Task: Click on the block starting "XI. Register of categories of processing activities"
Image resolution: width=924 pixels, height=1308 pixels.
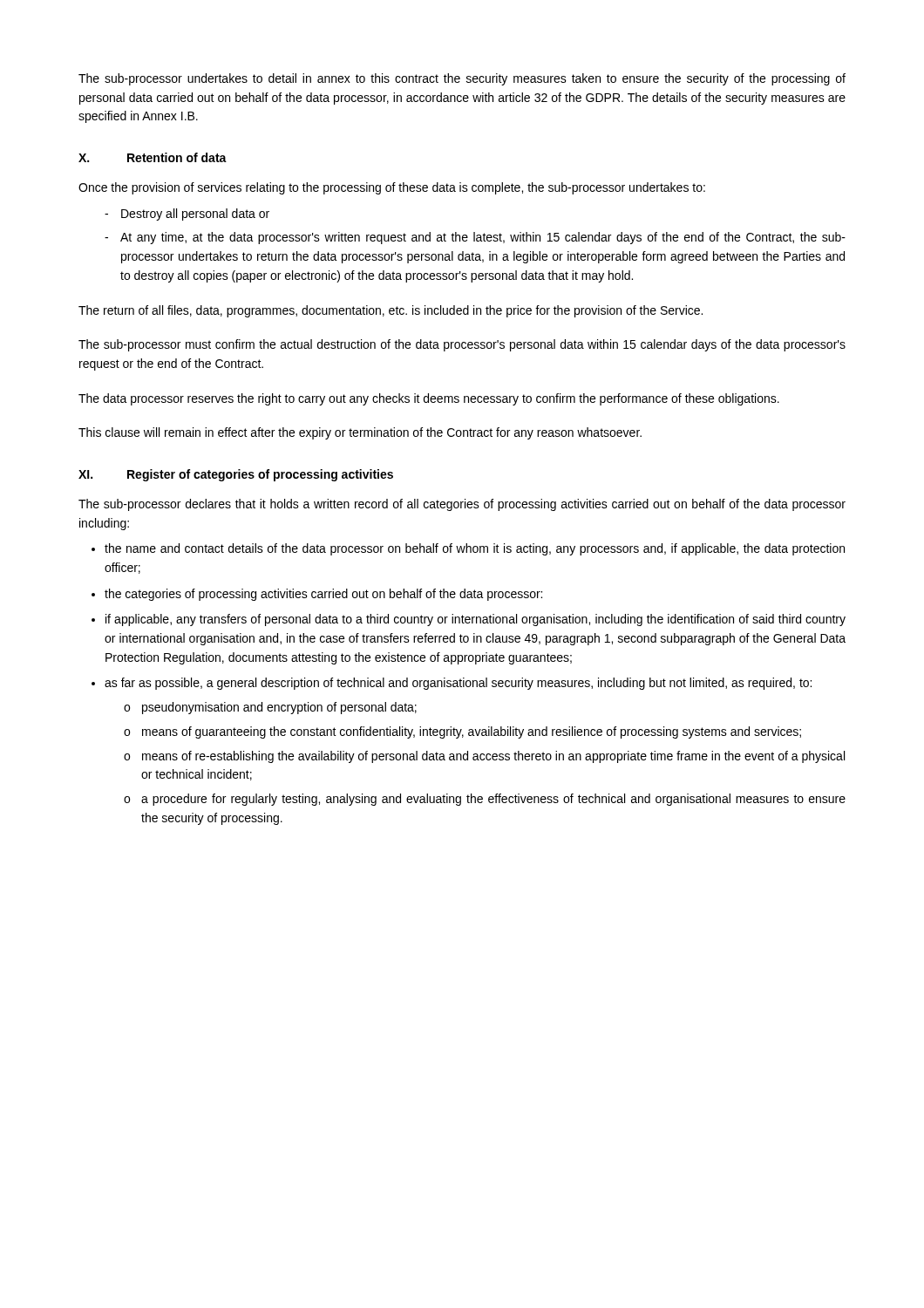Action: pos(236,474)
